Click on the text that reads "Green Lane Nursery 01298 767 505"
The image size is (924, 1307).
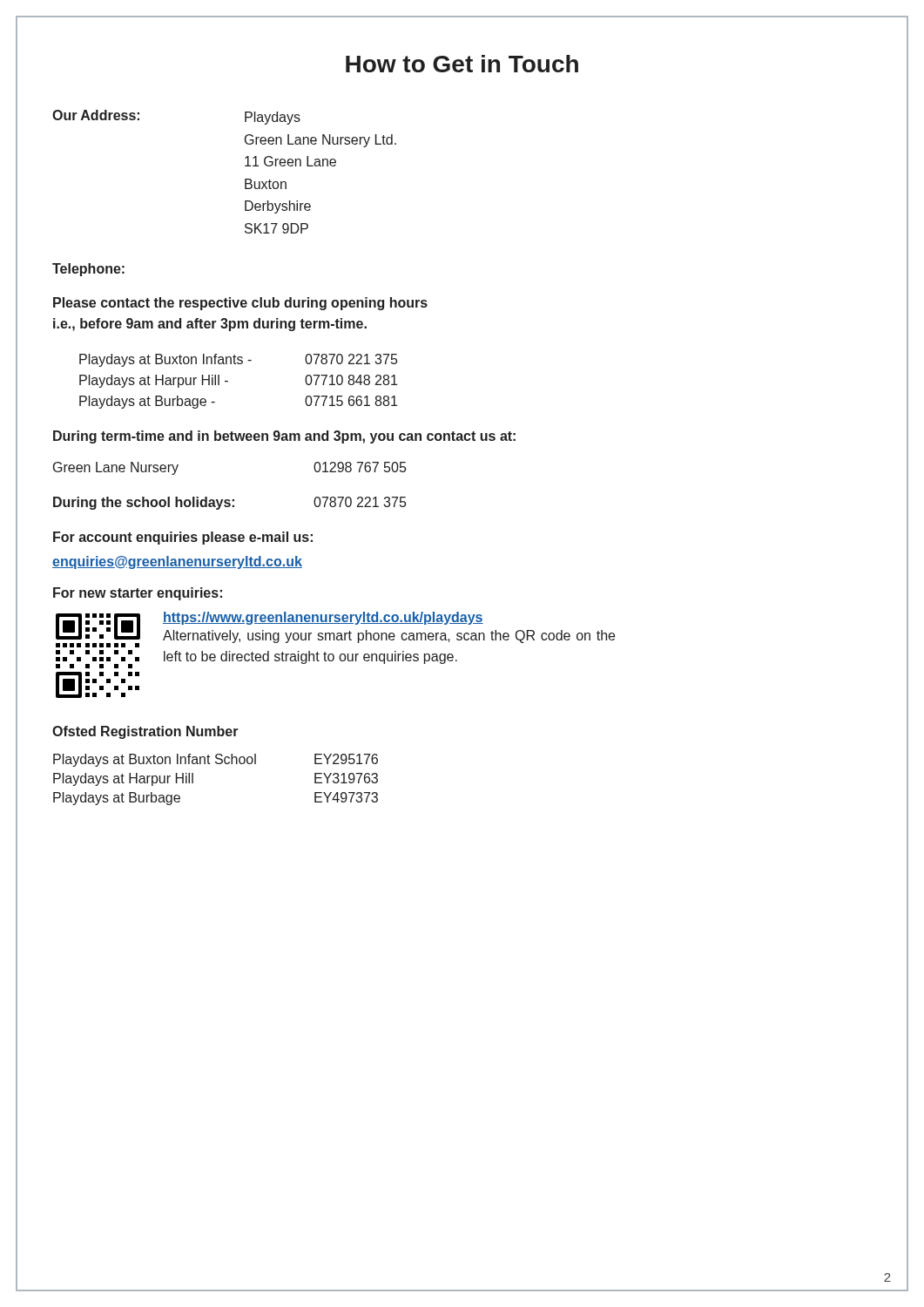pyautogui.click(x=113, y=468)
